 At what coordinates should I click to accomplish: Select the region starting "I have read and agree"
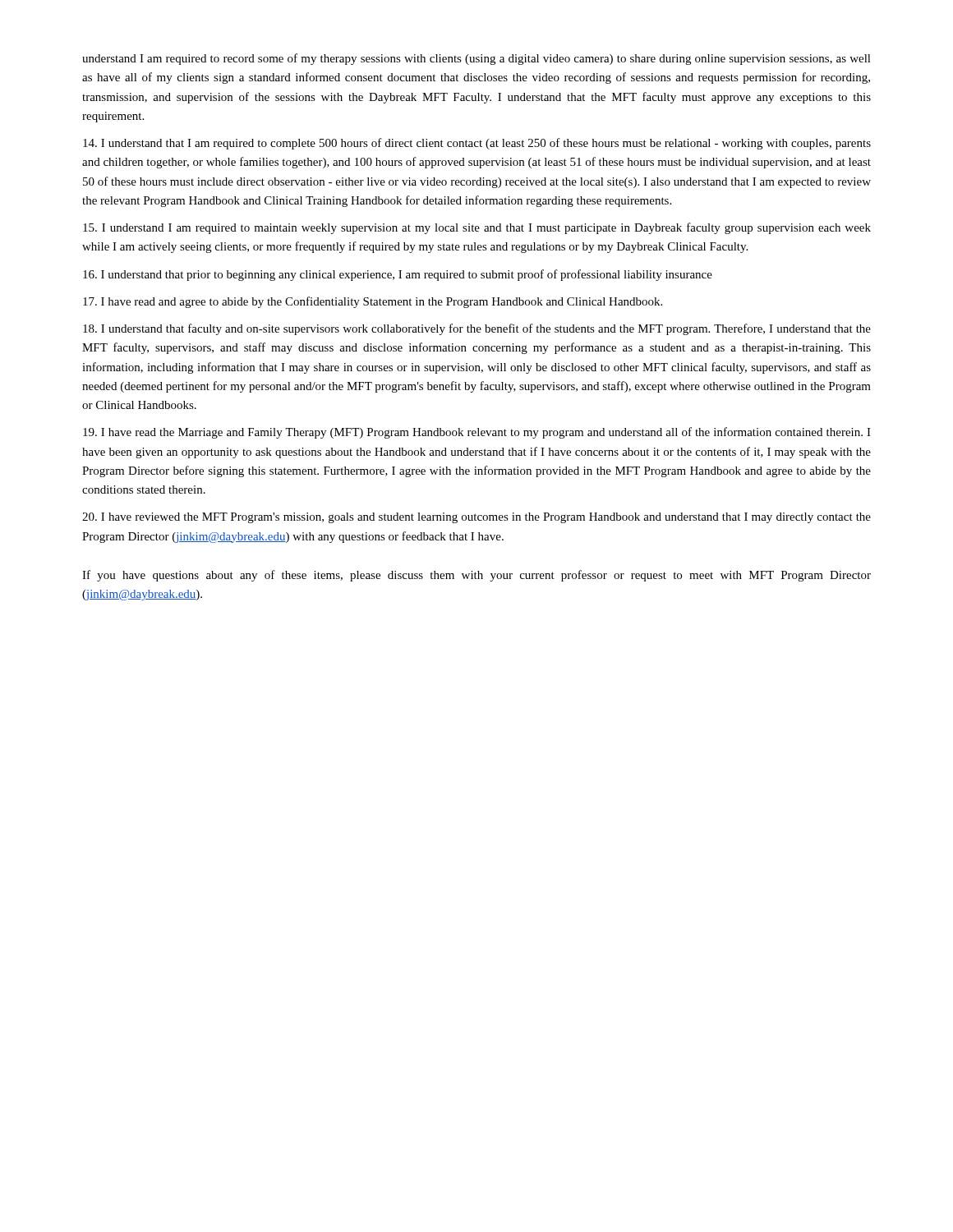pos(373,301)
